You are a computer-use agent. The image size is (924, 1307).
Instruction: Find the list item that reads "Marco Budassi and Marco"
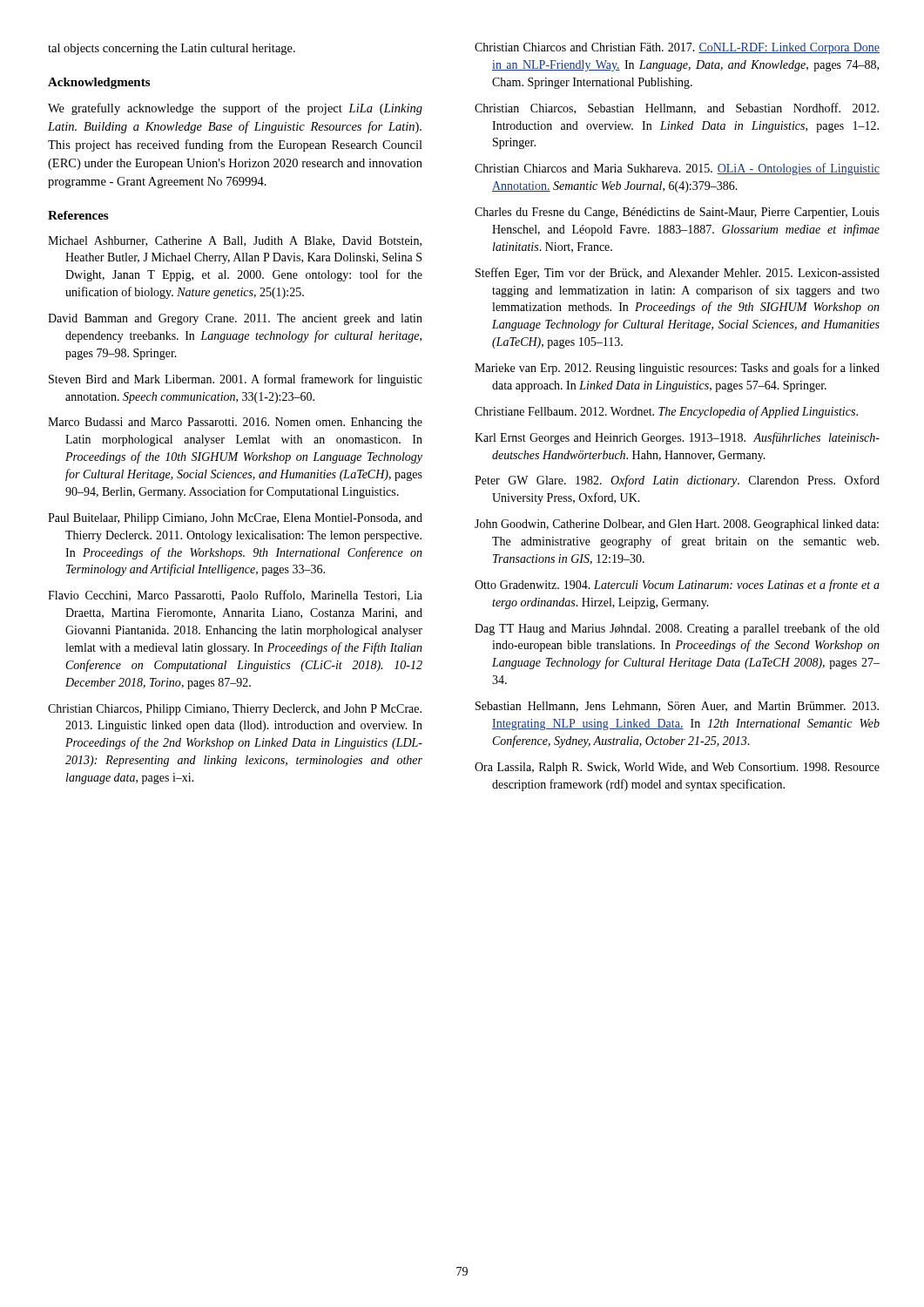tap(235, 457)
